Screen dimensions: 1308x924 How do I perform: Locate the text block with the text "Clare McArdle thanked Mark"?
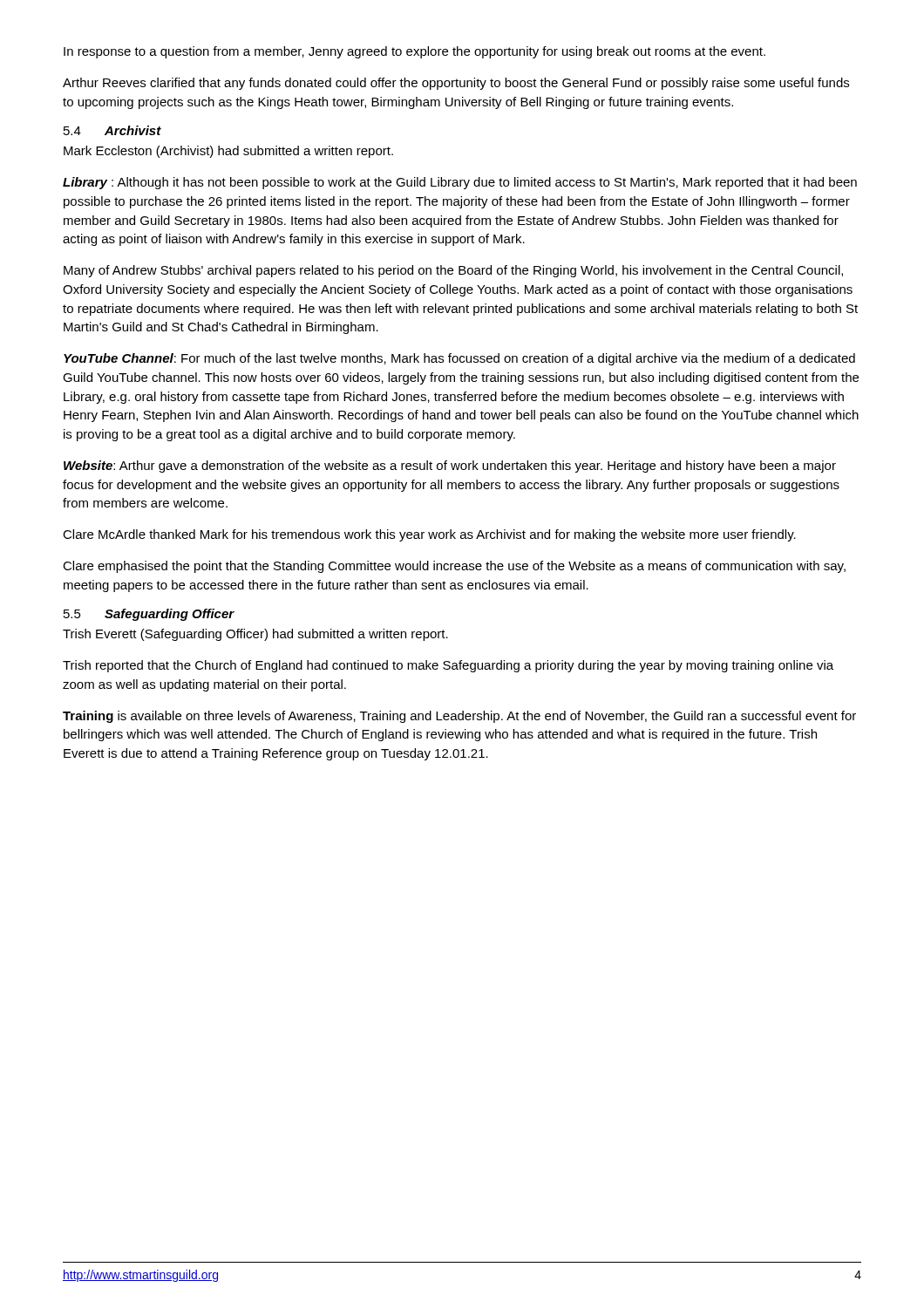point(462,534)
